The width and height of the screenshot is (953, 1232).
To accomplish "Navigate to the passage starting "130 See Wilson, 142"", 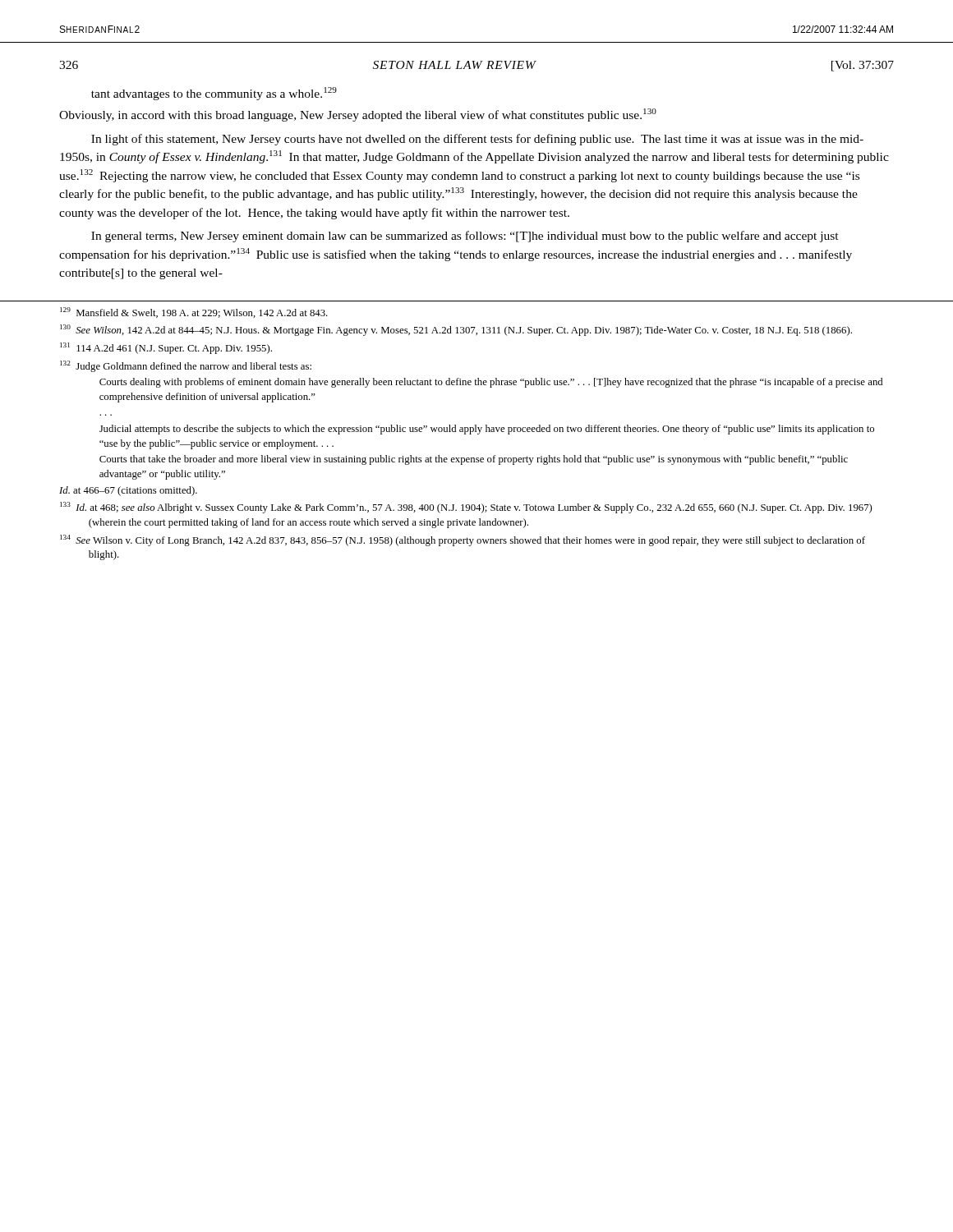I will click(x=456, y=329).
